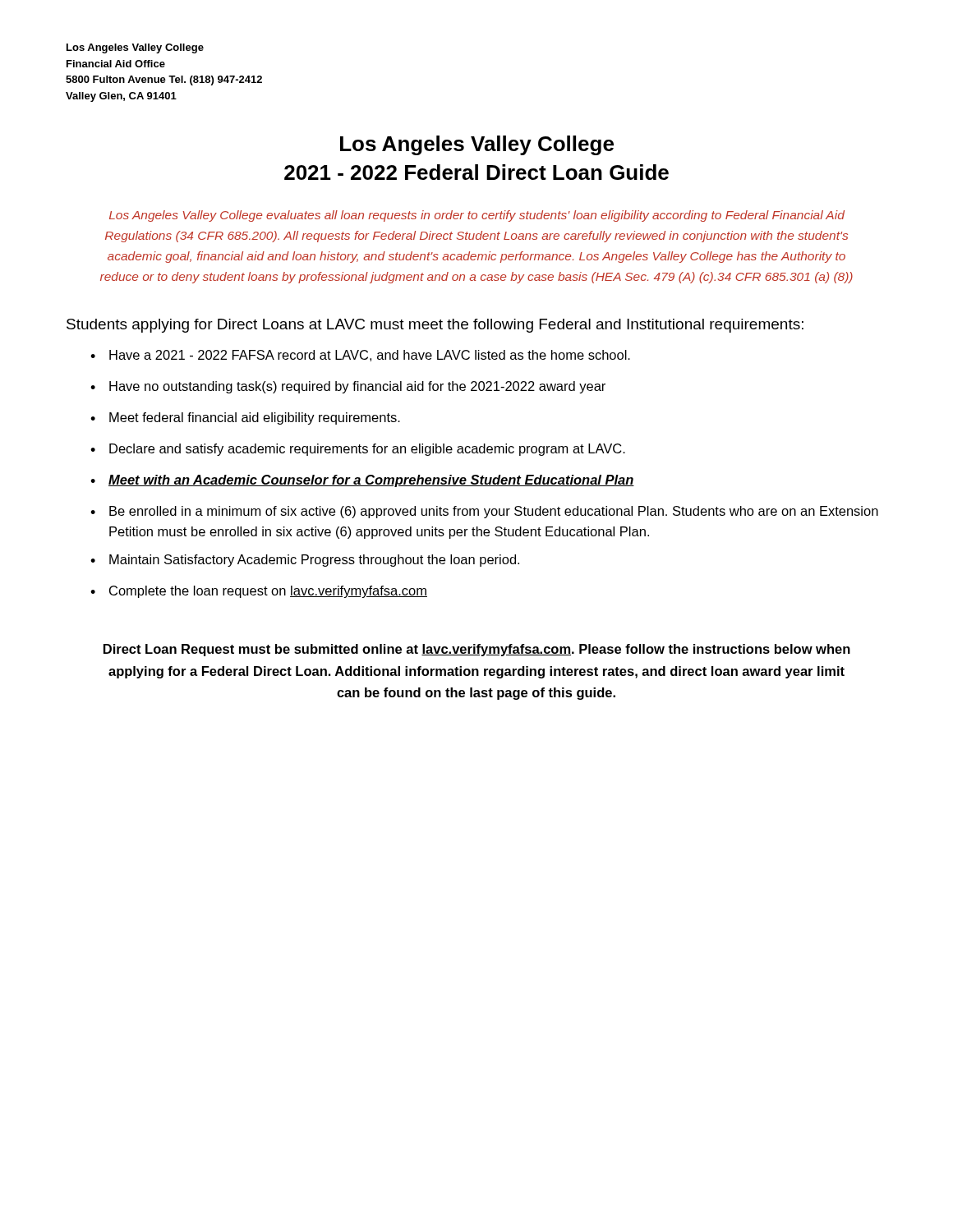953x1232 pixels.
Task: Find the region starting "• Maintain Satisfactory Academic Progress"
Action: coord(489,561)
